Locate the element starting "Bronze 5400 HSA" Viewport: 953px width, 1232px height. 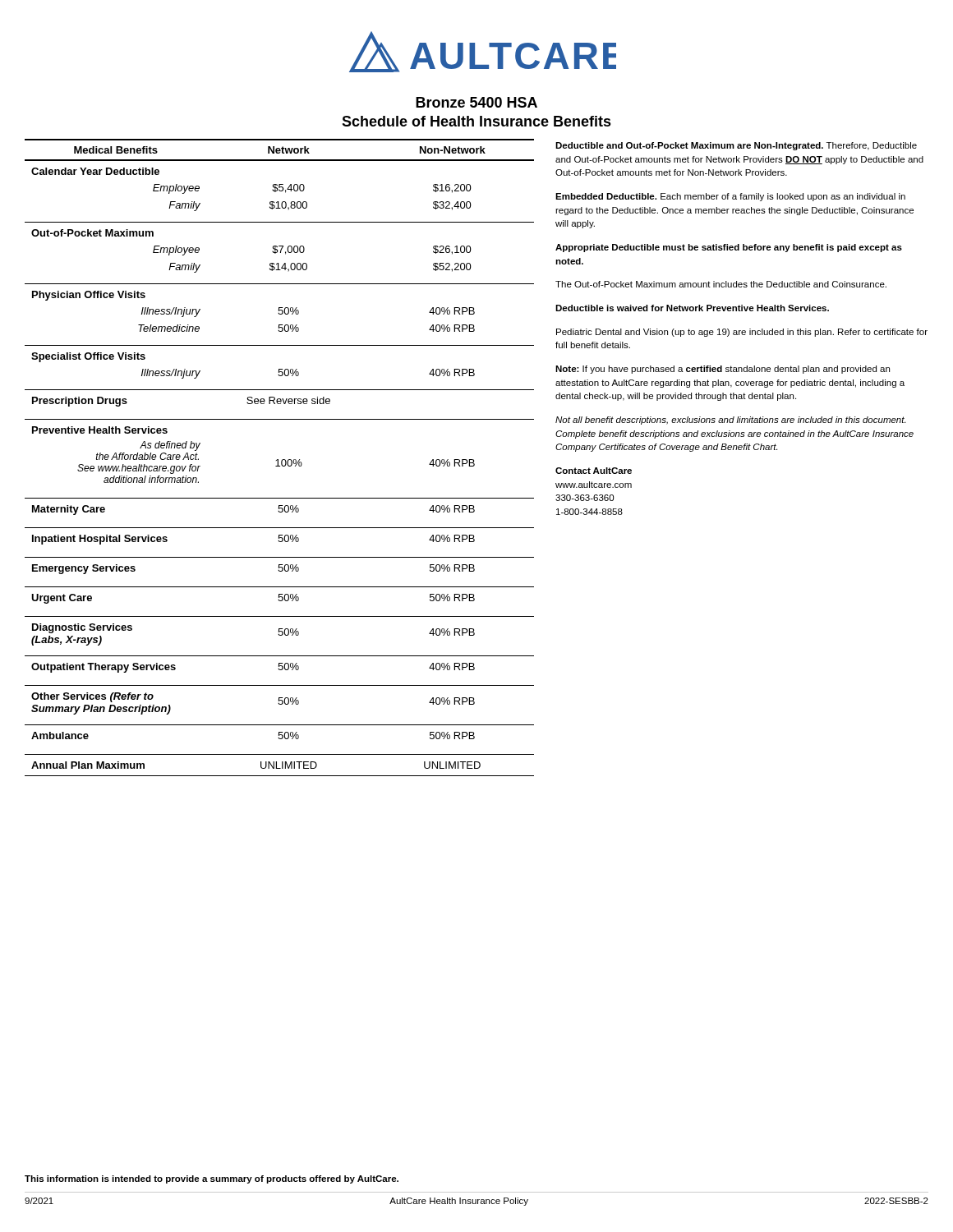click(476, 103)
